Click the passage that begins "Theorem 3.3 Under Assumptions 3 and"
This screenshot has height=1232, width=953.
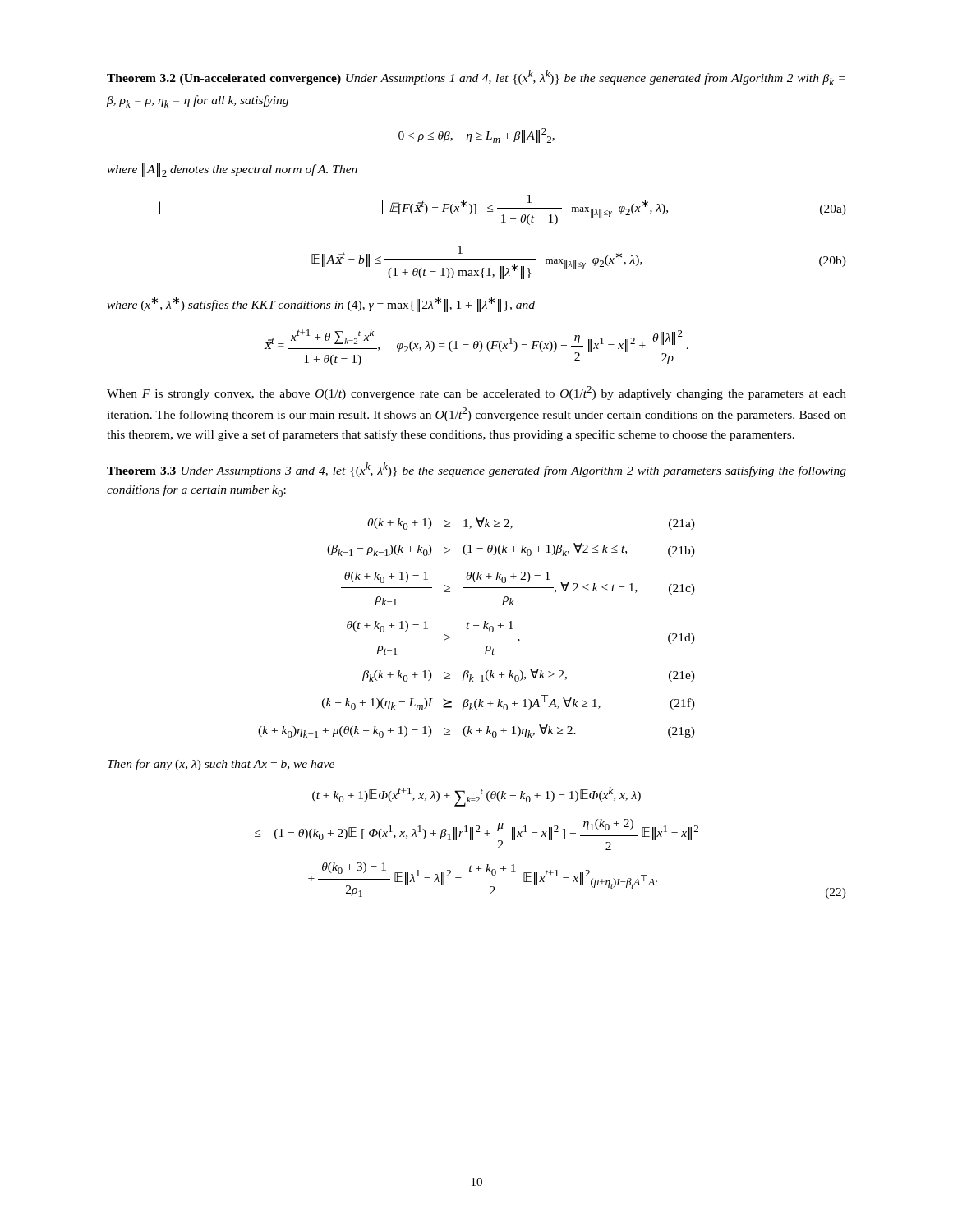[x=476, y=480]
